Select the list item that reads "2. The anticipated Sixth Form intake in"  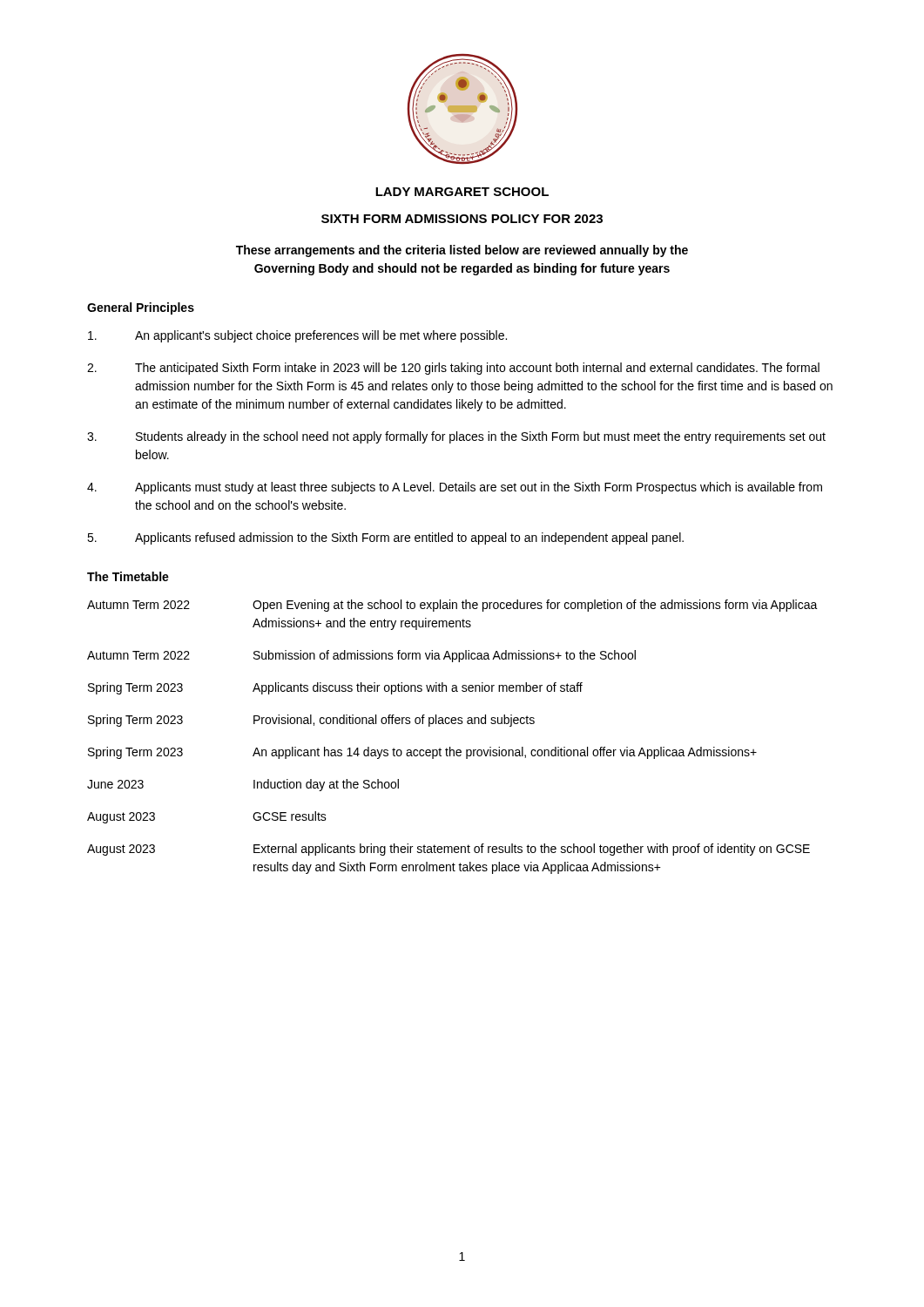(462, 386)
